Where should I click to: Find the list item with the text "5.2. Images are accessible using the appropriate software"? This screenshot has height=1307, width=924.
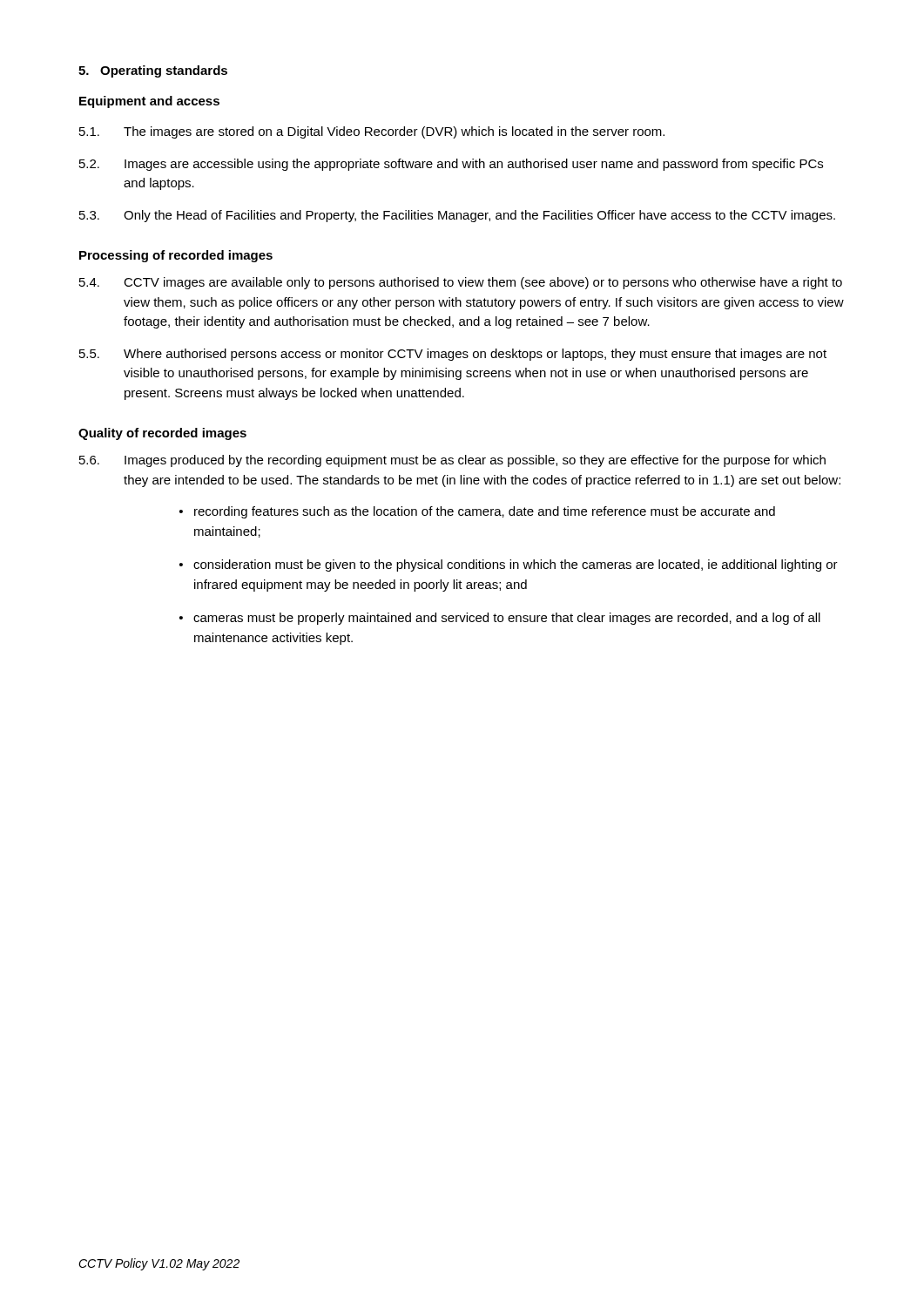(462, 173)
